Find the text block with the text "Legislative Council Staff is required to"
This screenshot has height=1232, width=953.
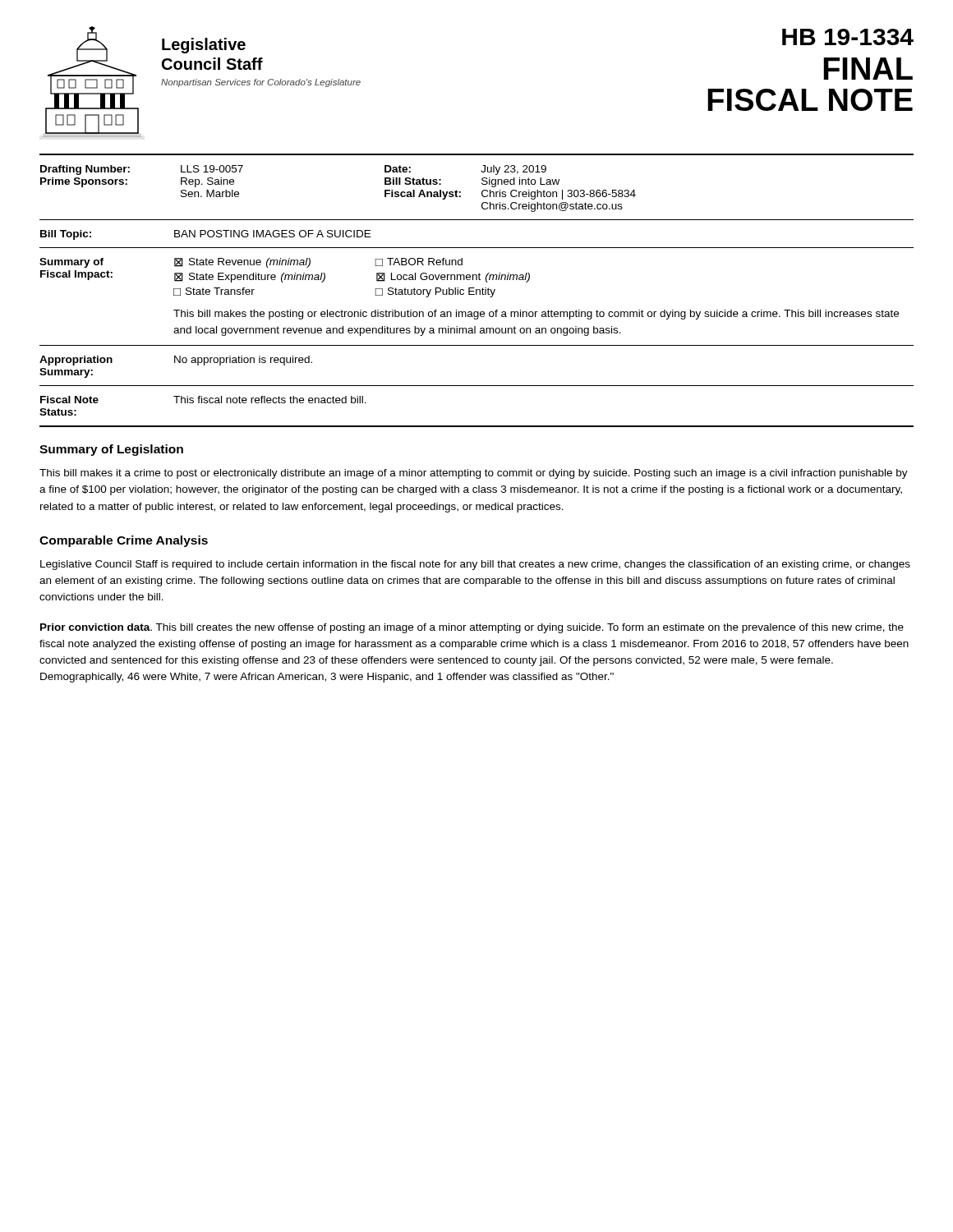[x=475, y=580]
